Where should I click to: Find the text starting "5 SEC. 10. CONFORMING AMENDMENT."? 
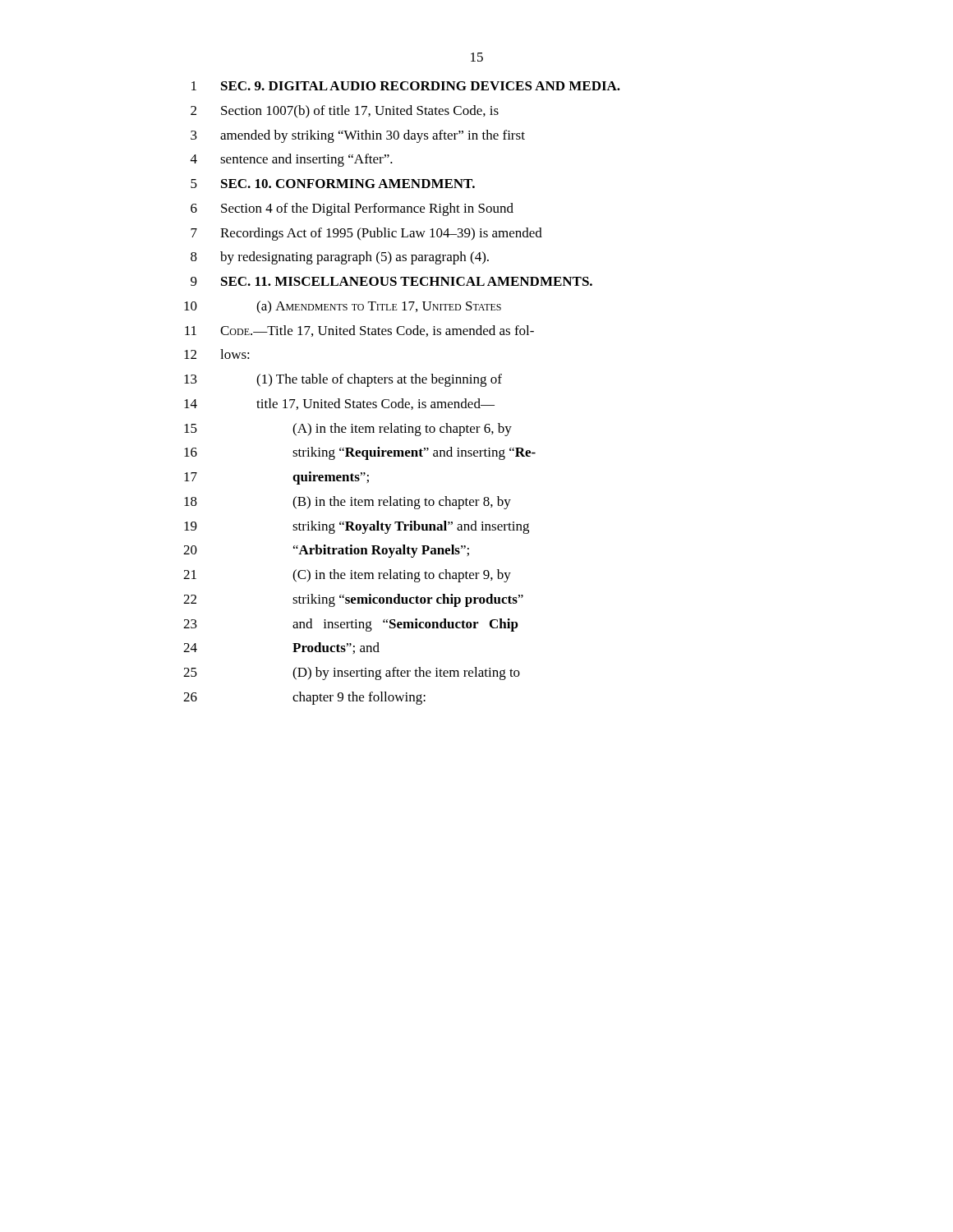(x=333, y=184)
